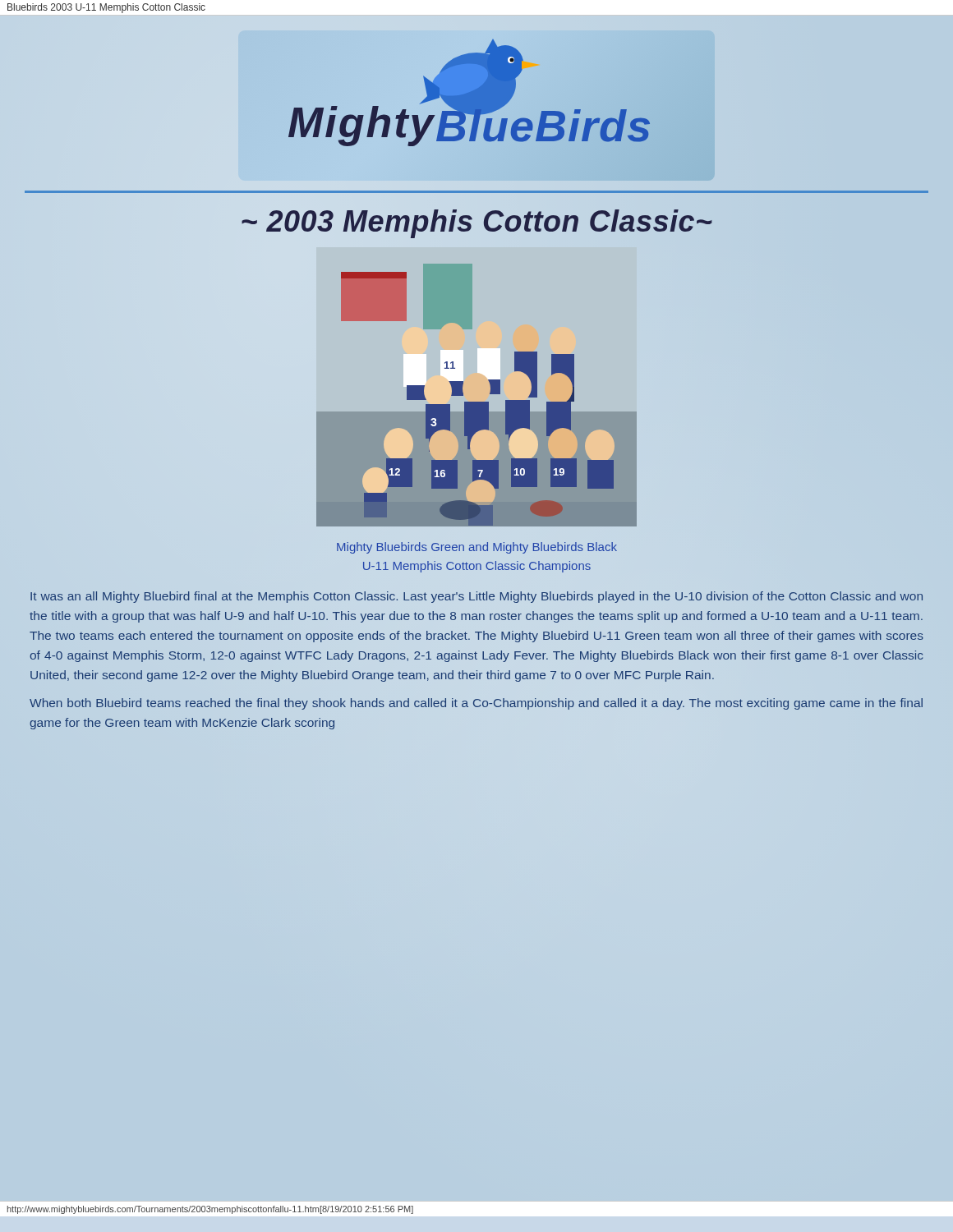953x1232 pixels.
Task: Locate the title that says "~ 2003 Memphis Cotton Classic~"
Action: point(476,221)
